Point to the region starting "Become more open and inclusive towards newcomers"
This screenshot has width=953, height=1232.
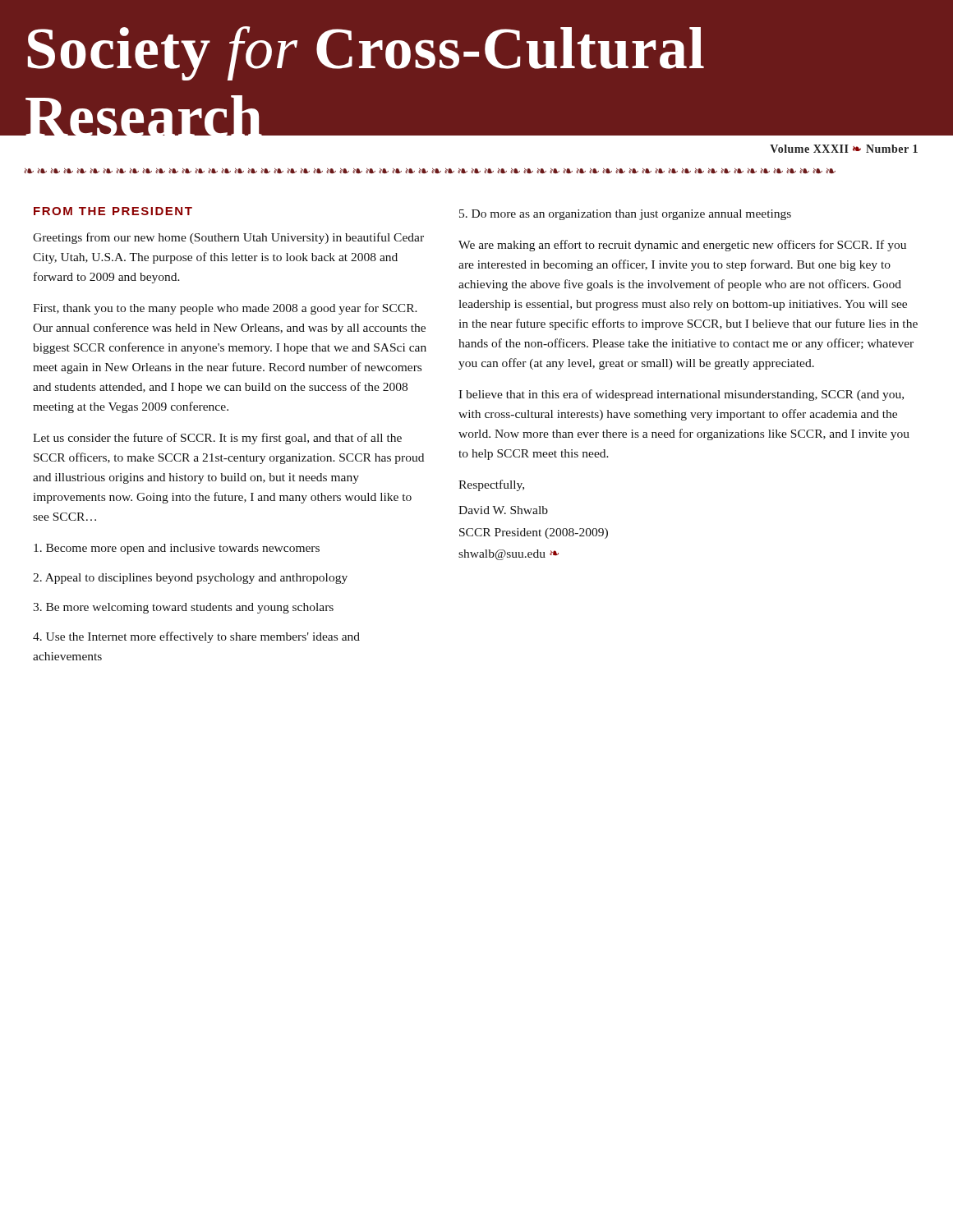coord(176,548)
